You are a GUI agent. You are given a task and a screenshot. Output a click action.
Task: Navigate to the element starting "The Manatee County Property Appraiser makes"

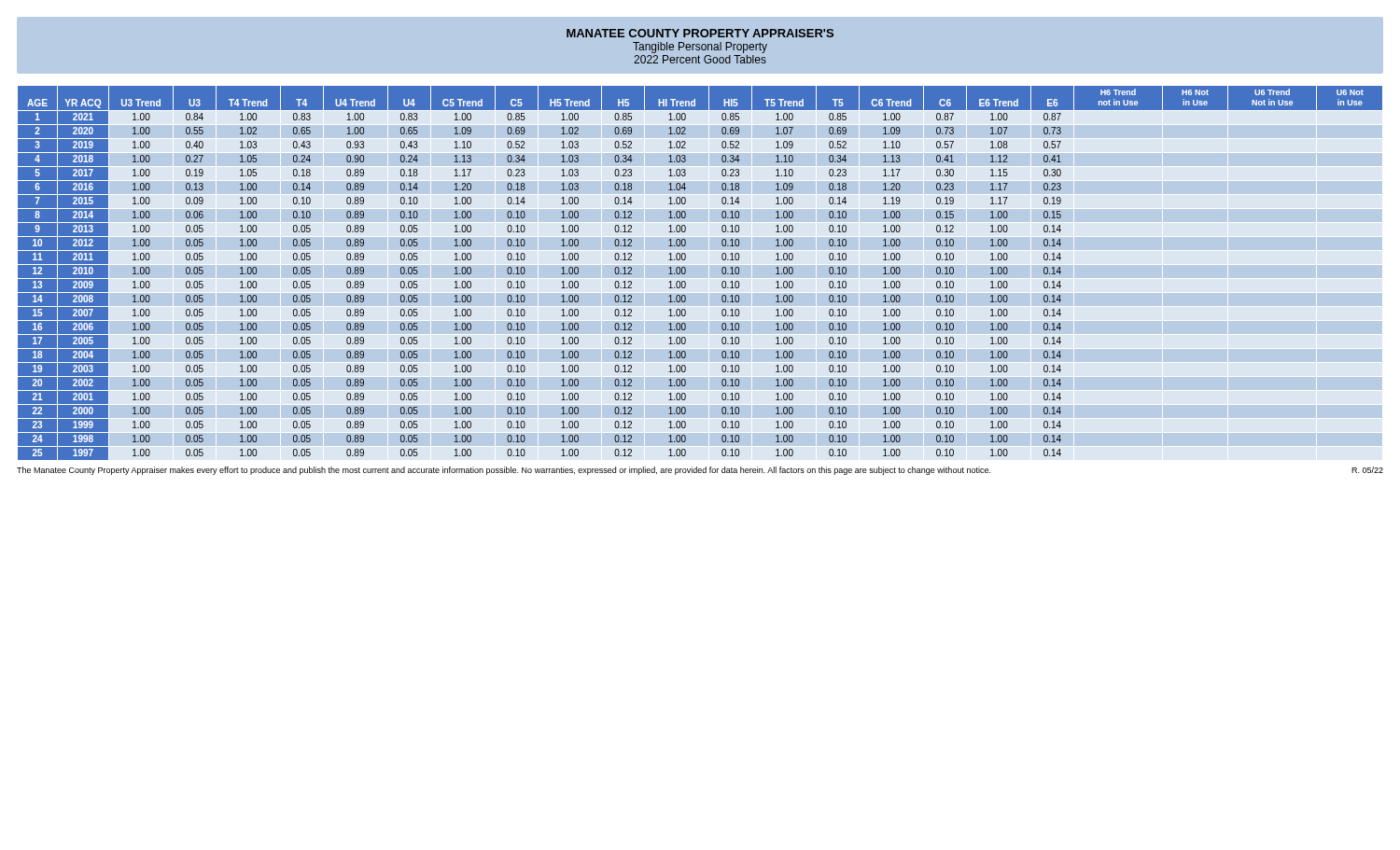coord(504,470)
